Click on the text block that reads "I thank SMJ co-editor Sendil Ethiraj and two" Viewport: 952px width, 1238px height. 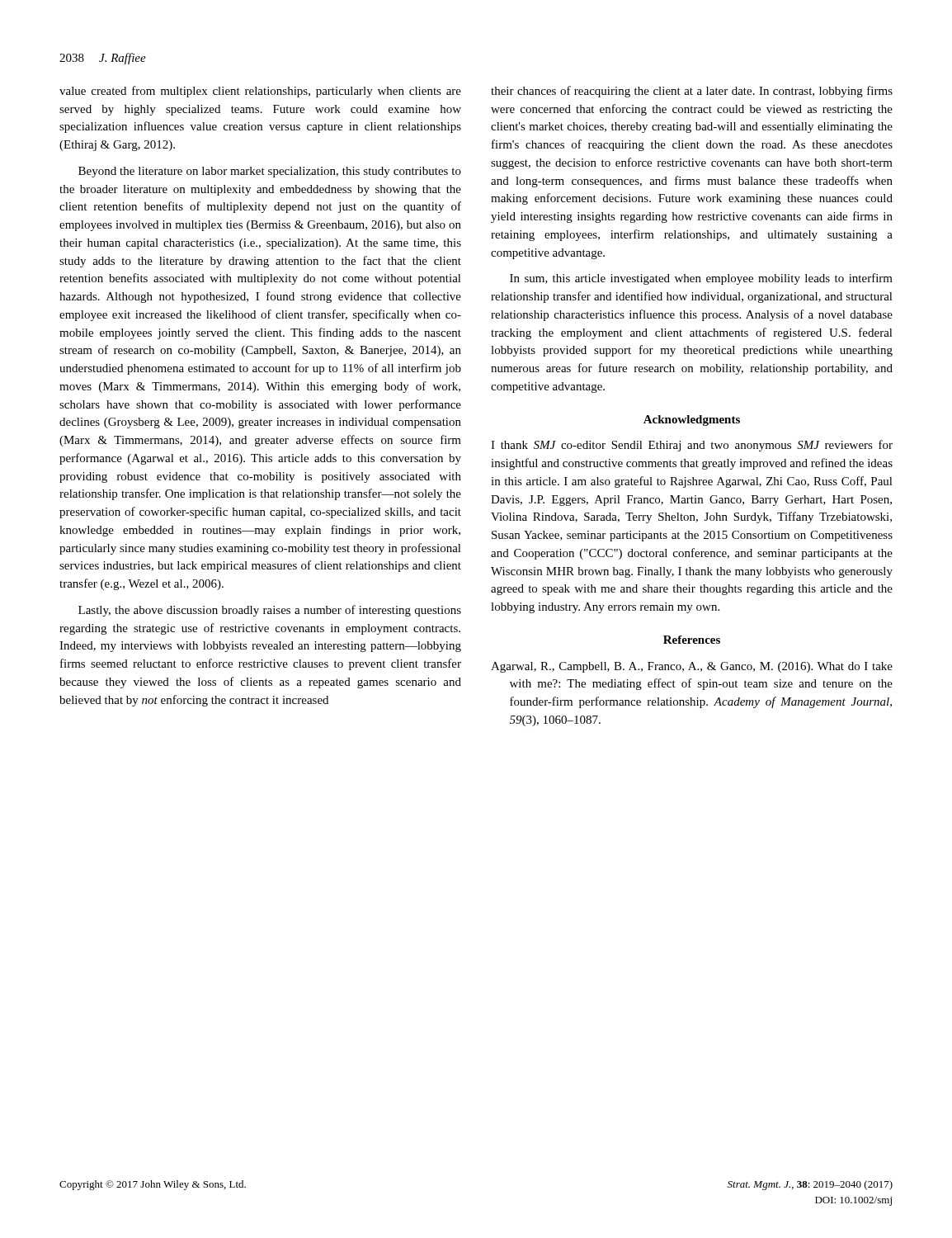coord(692,527)
